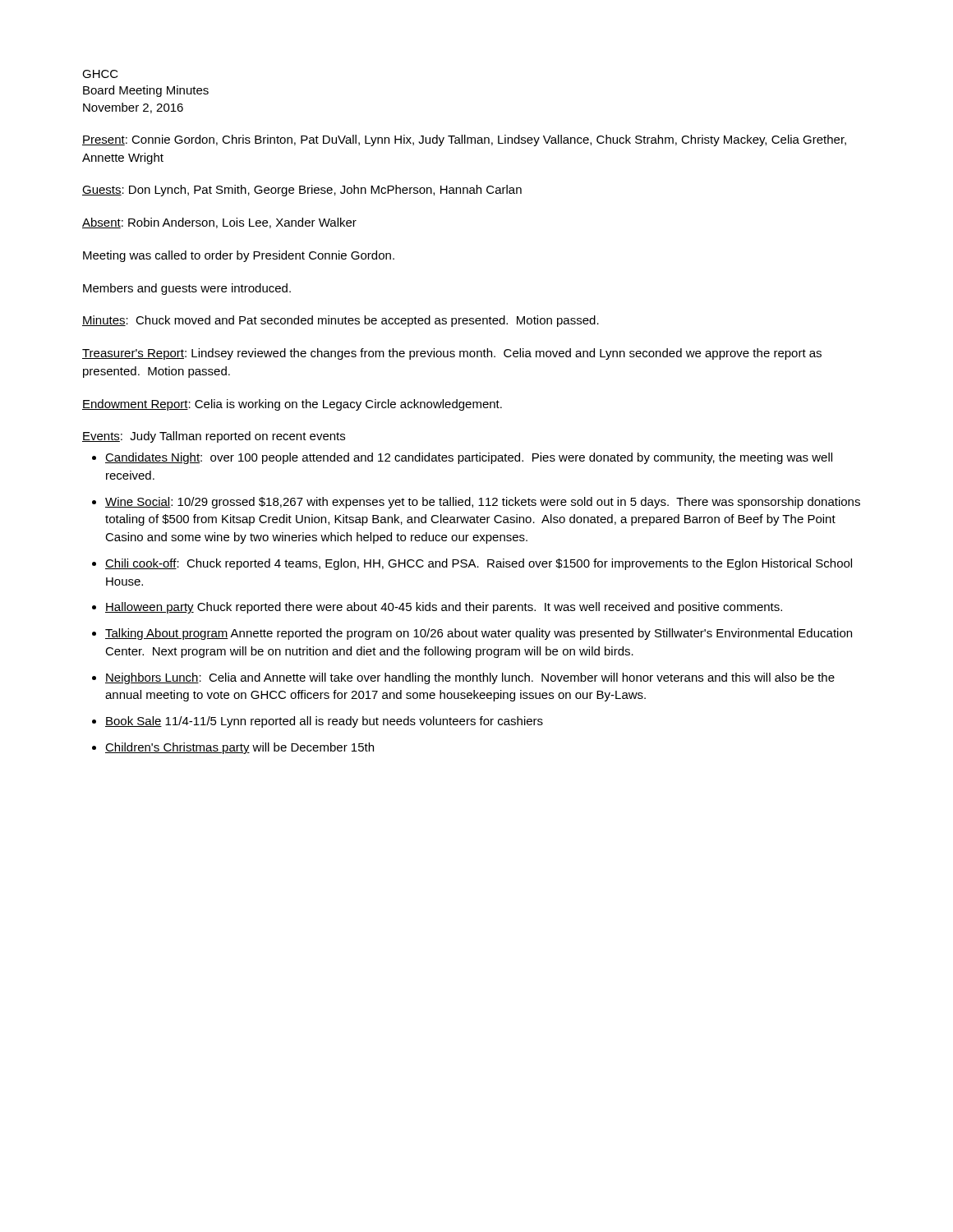Point to the block beginning "Guests: Don Lynch, Pat"

point(302,190)
